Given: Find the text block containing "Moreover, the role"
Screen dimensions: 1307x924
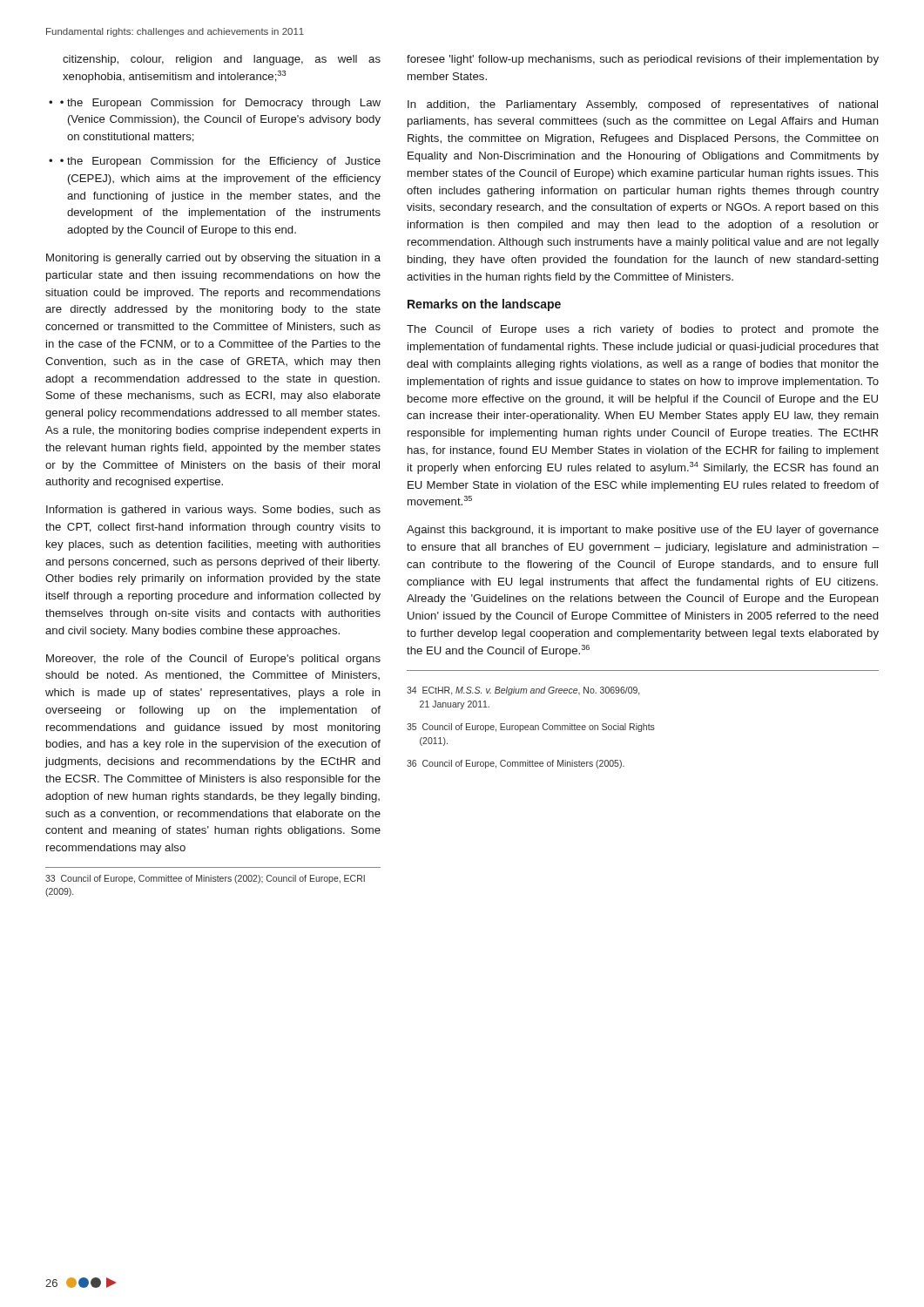Looking at the screenshot, I should coord(213,753).
